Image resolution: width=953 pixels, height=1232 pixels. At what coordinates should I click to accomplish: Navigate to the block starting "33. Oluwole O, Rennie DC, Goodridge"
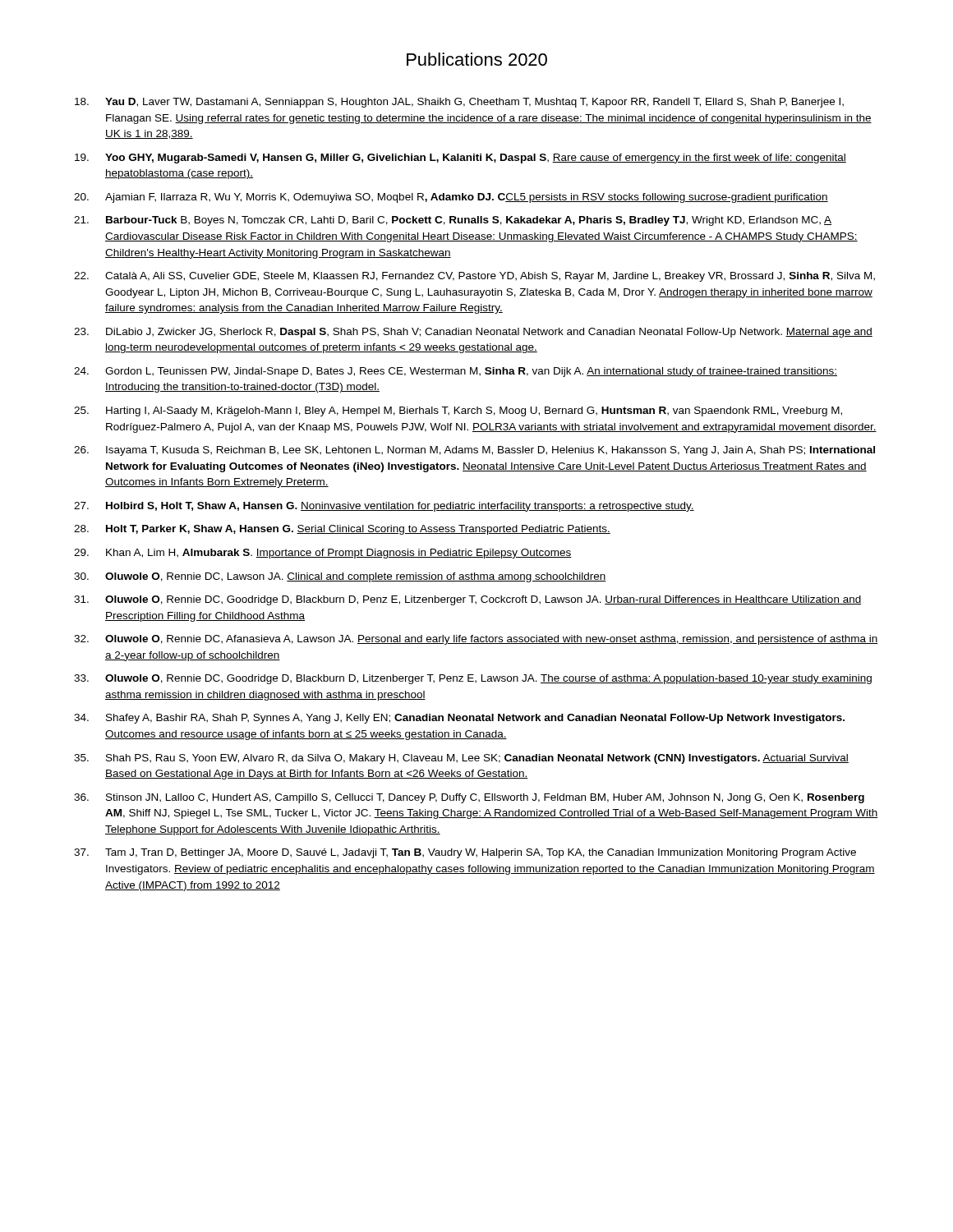[x=476, y=687]
